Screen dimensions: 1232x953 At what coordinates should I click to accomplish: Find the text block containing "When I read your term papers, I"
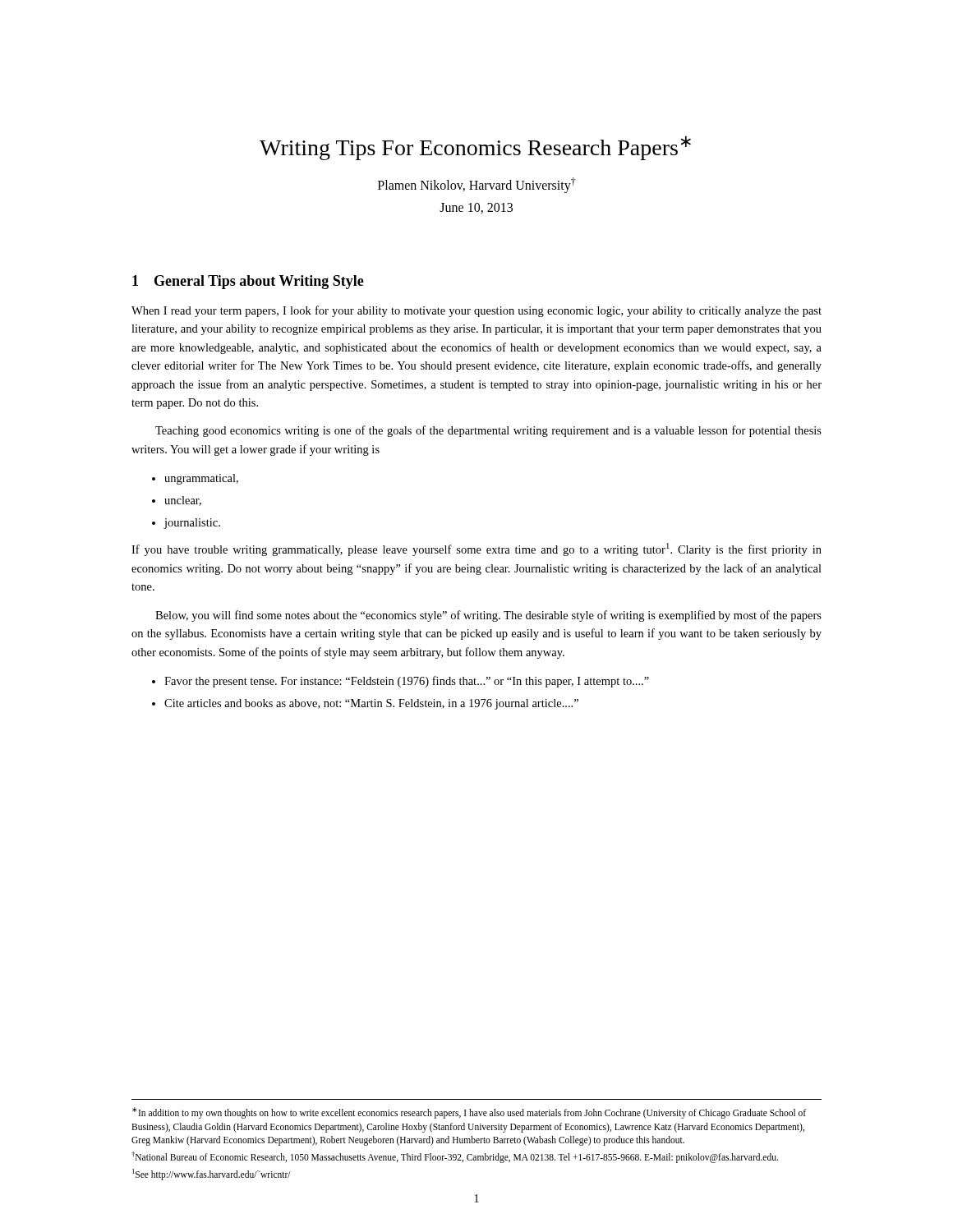(476, 356)
